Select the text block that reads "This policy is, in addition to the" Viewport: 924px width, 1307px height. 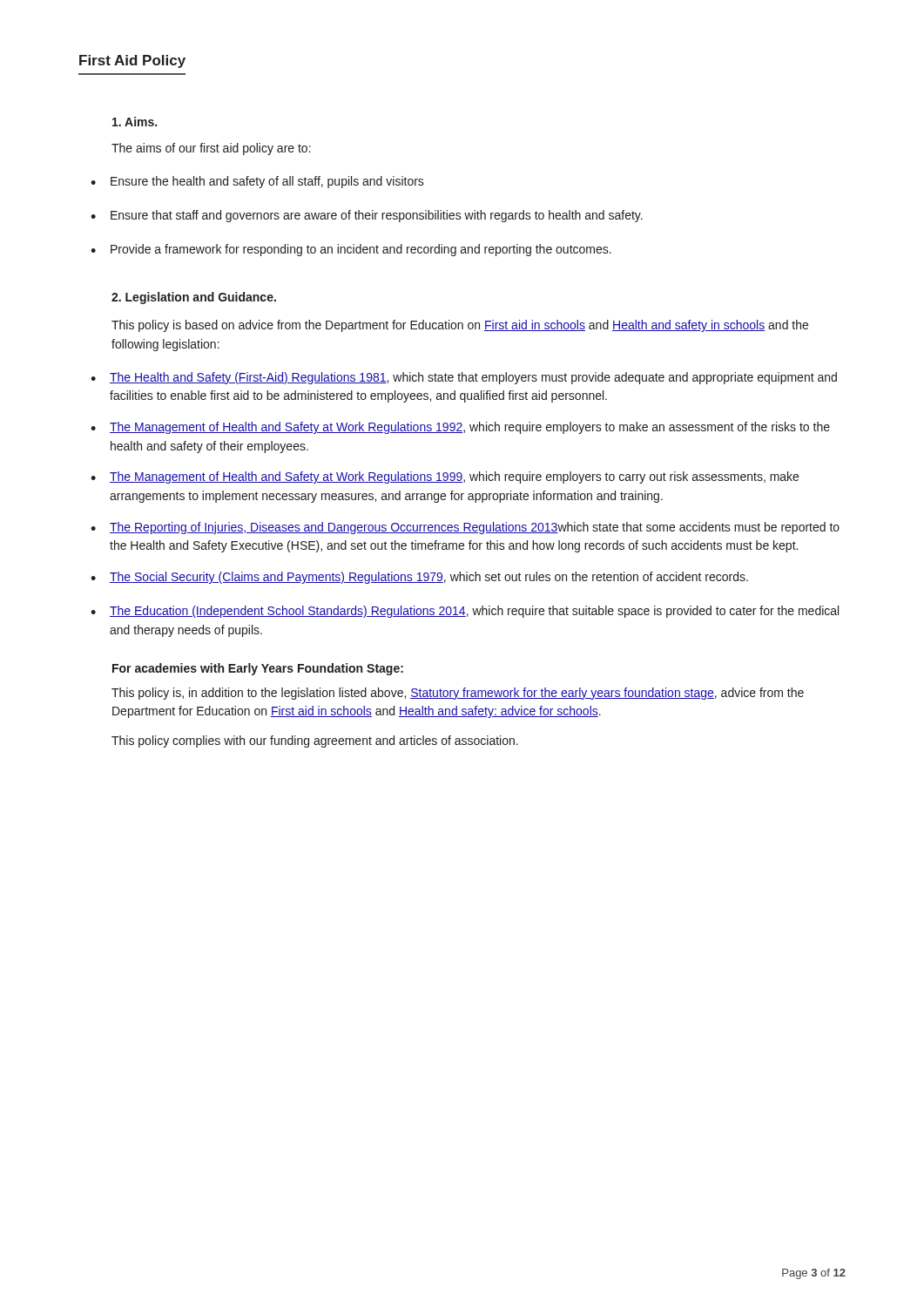point(458,702)
